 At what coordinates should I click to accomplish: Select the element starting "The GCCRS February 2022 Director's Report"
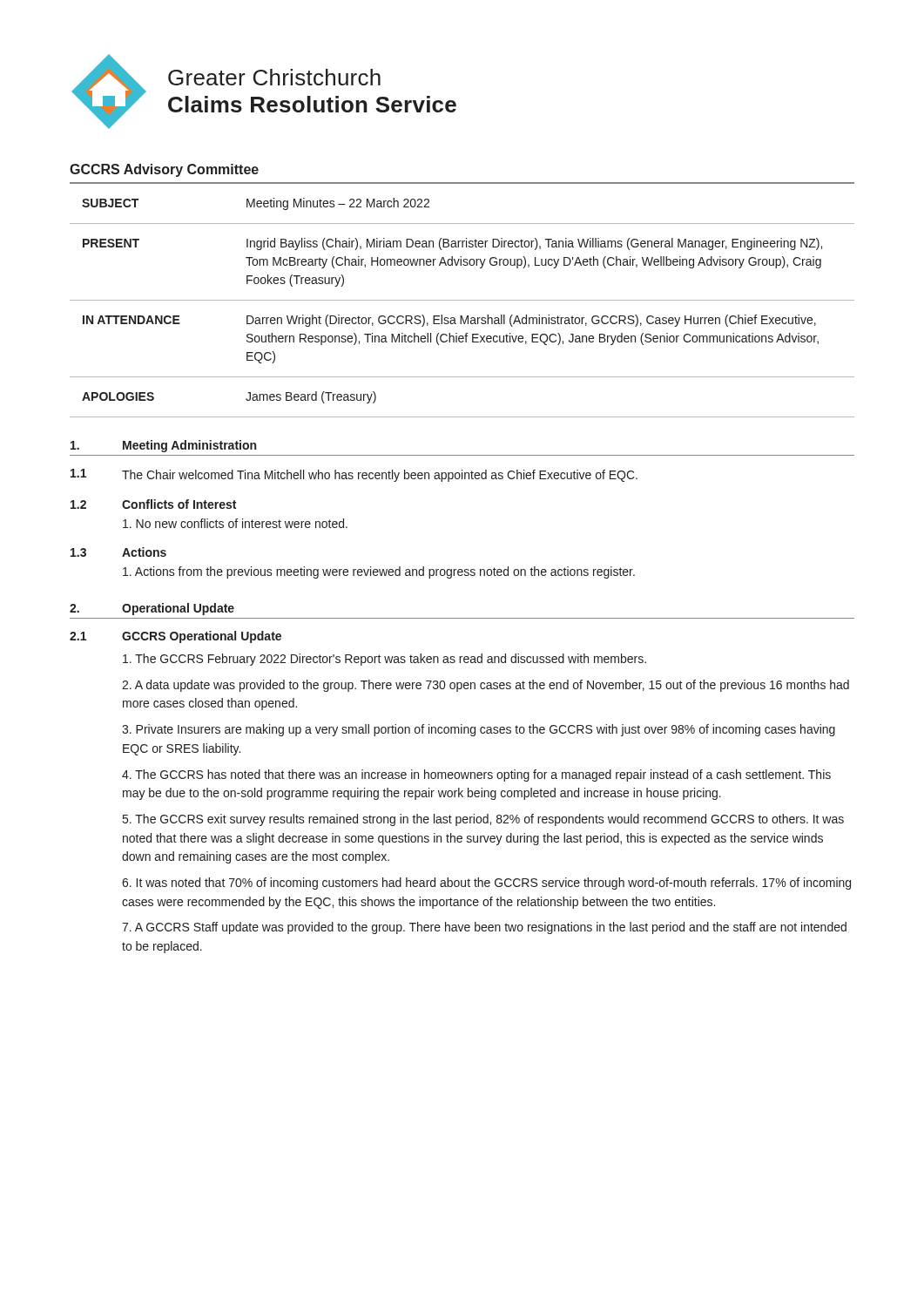488,660
